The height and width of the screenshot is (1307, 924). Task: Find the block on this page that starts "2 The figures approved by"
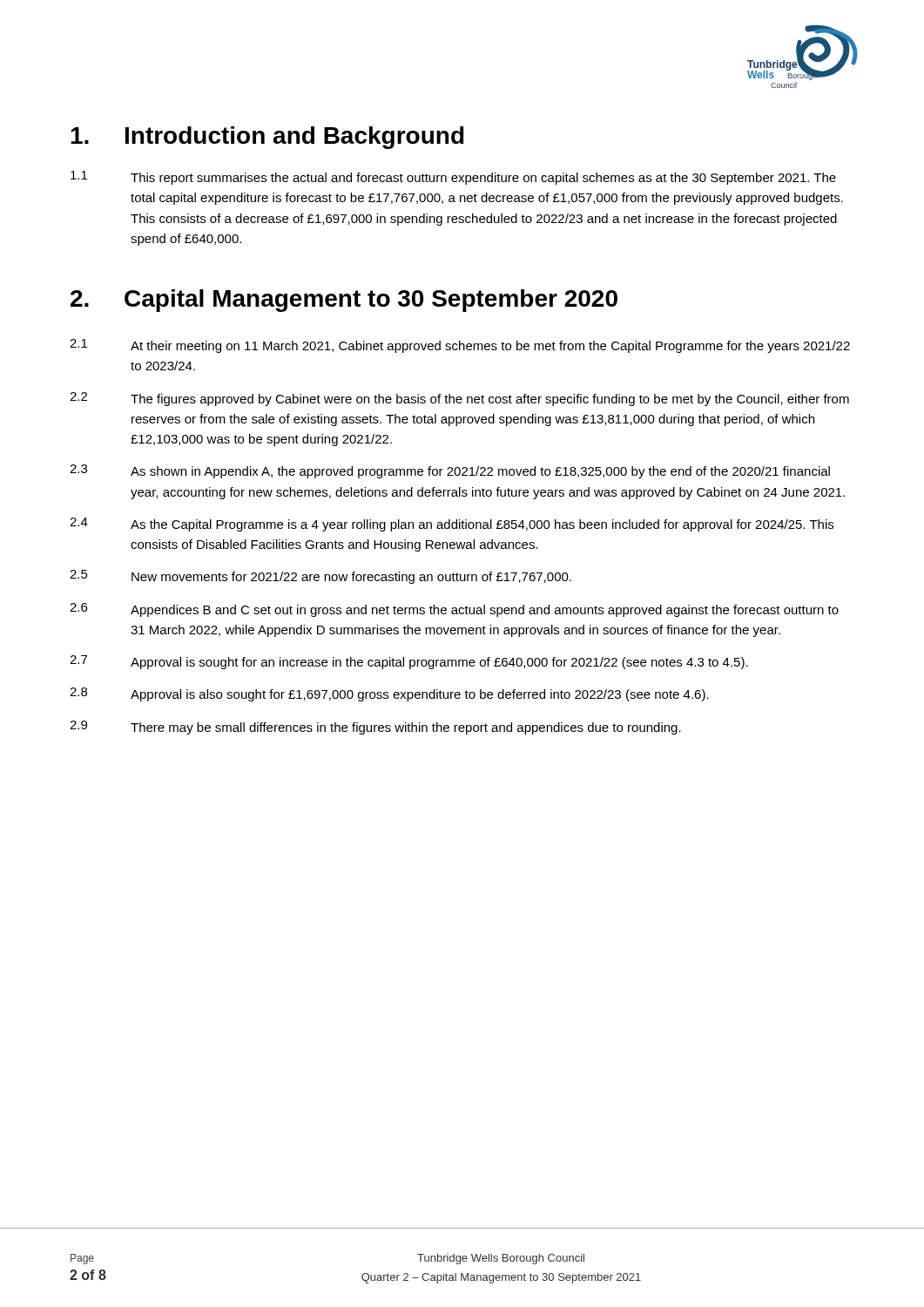(462, 419)
